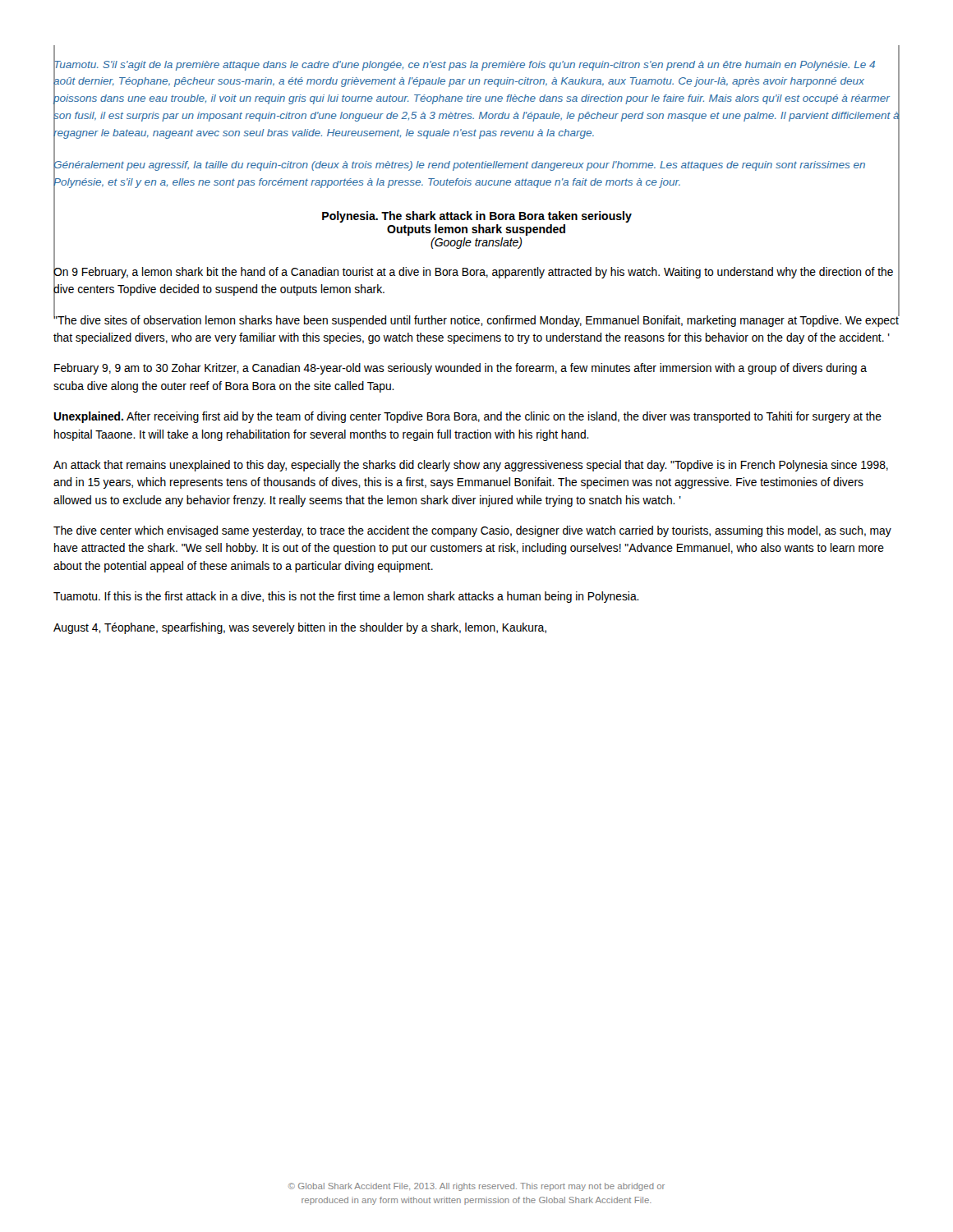Navigate to the text starting "An attack that remains"
953x1232 pixels.
[x=476, y=483]
